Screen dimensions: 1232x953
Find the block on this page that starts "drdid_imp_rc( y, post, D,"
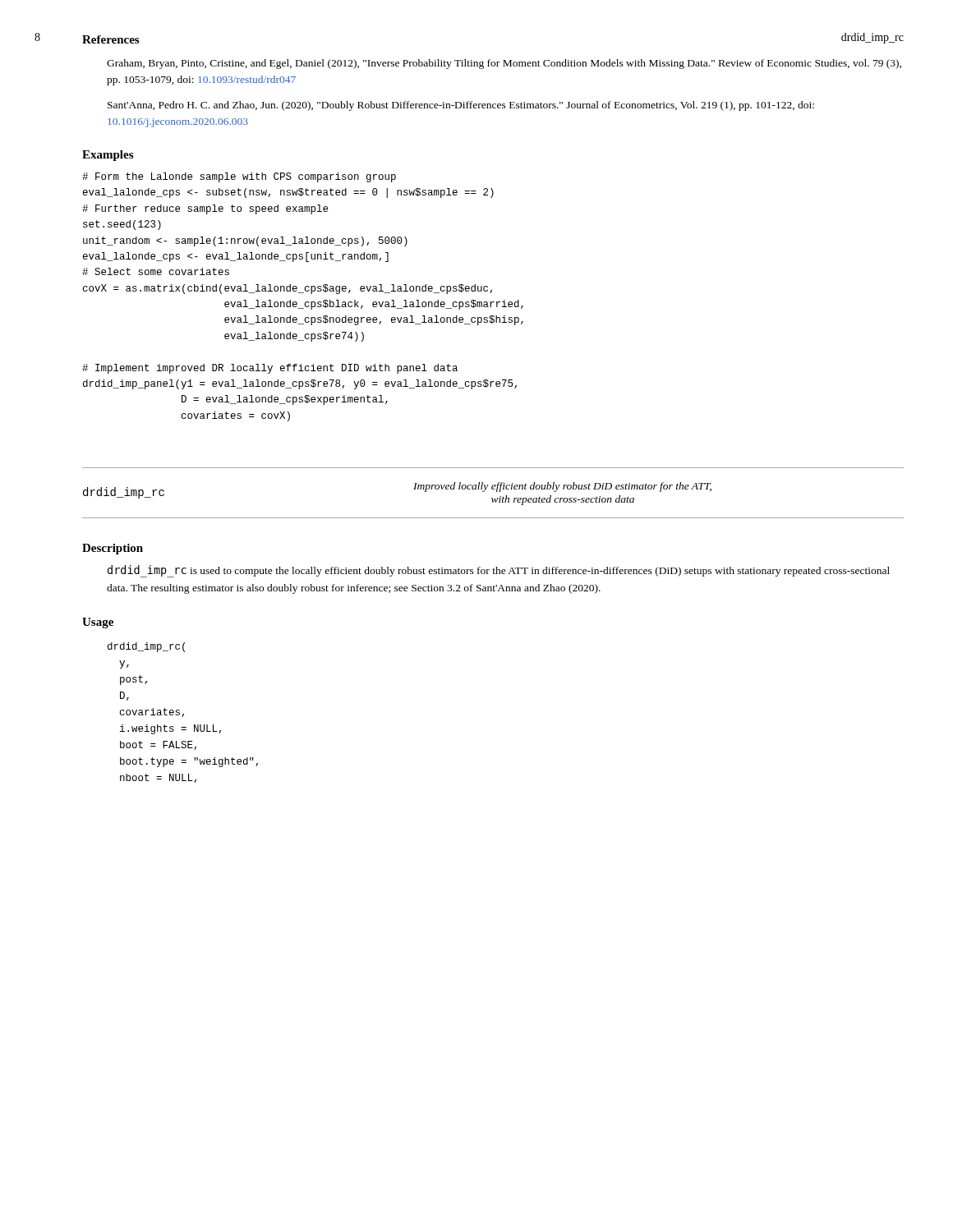tap(146, 647)
